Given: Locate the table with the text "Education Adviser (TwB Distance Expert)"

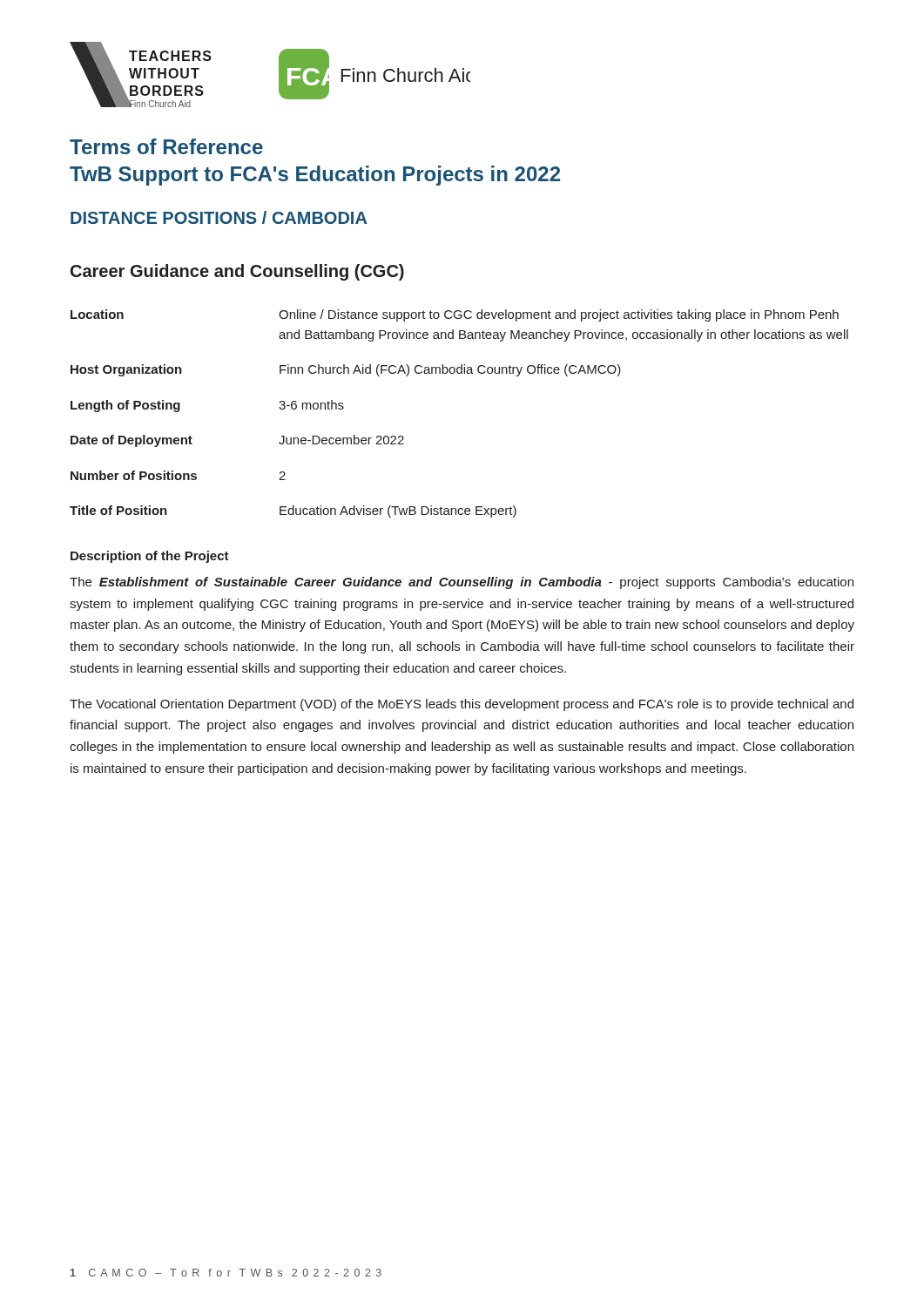Looking at the screenshot, I should [462, 413].
